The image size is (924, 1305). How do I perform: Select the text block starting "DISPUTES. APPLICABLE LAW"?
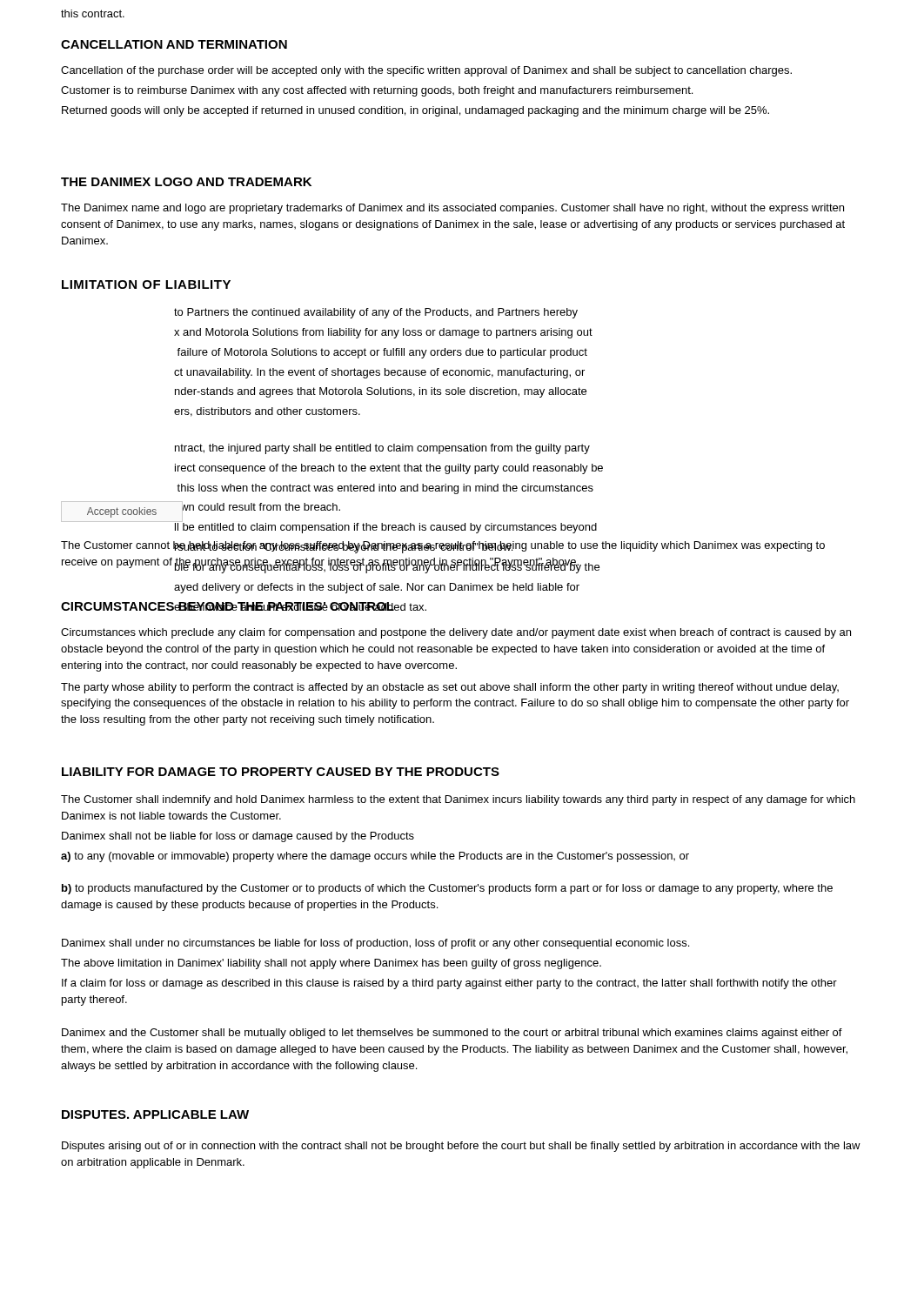point(155,1114)
